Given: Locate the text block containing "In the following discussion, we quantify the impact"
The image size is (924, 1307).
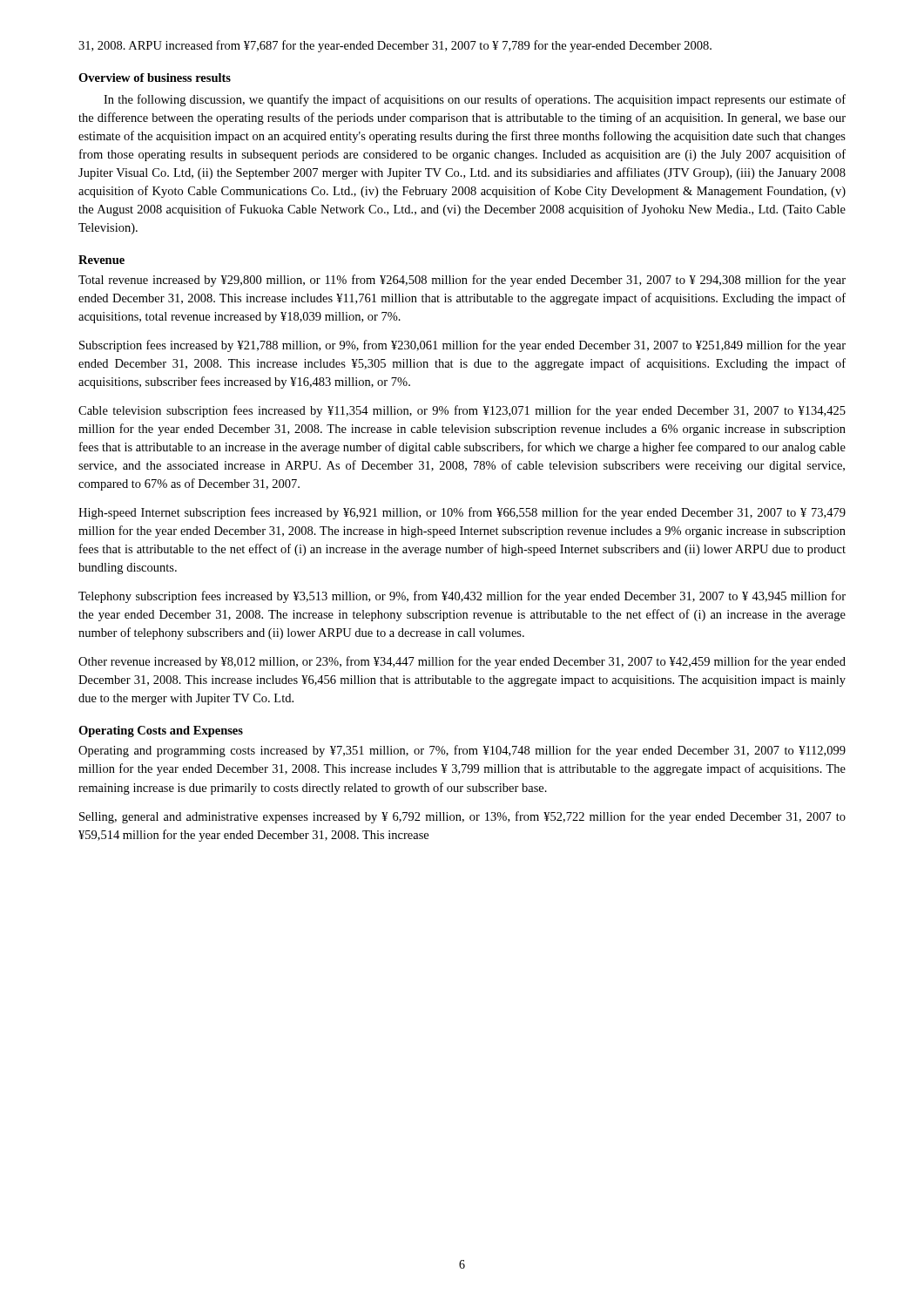Looking at the screenshot, I should [462, 164].
